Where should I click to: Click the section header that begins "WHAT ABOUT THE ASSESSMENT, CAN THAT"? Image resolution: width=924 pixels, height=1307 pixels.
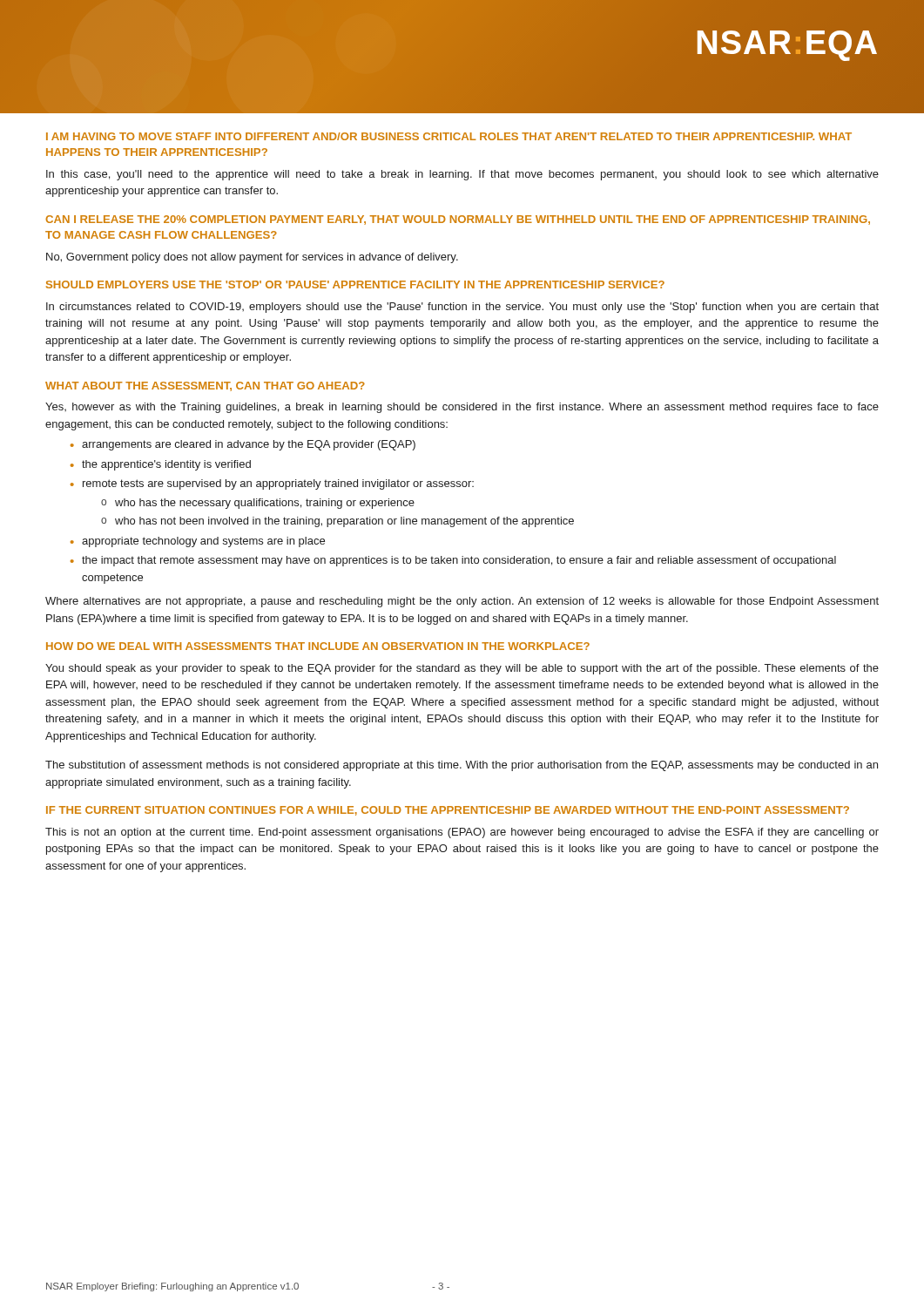click(205, 385)
